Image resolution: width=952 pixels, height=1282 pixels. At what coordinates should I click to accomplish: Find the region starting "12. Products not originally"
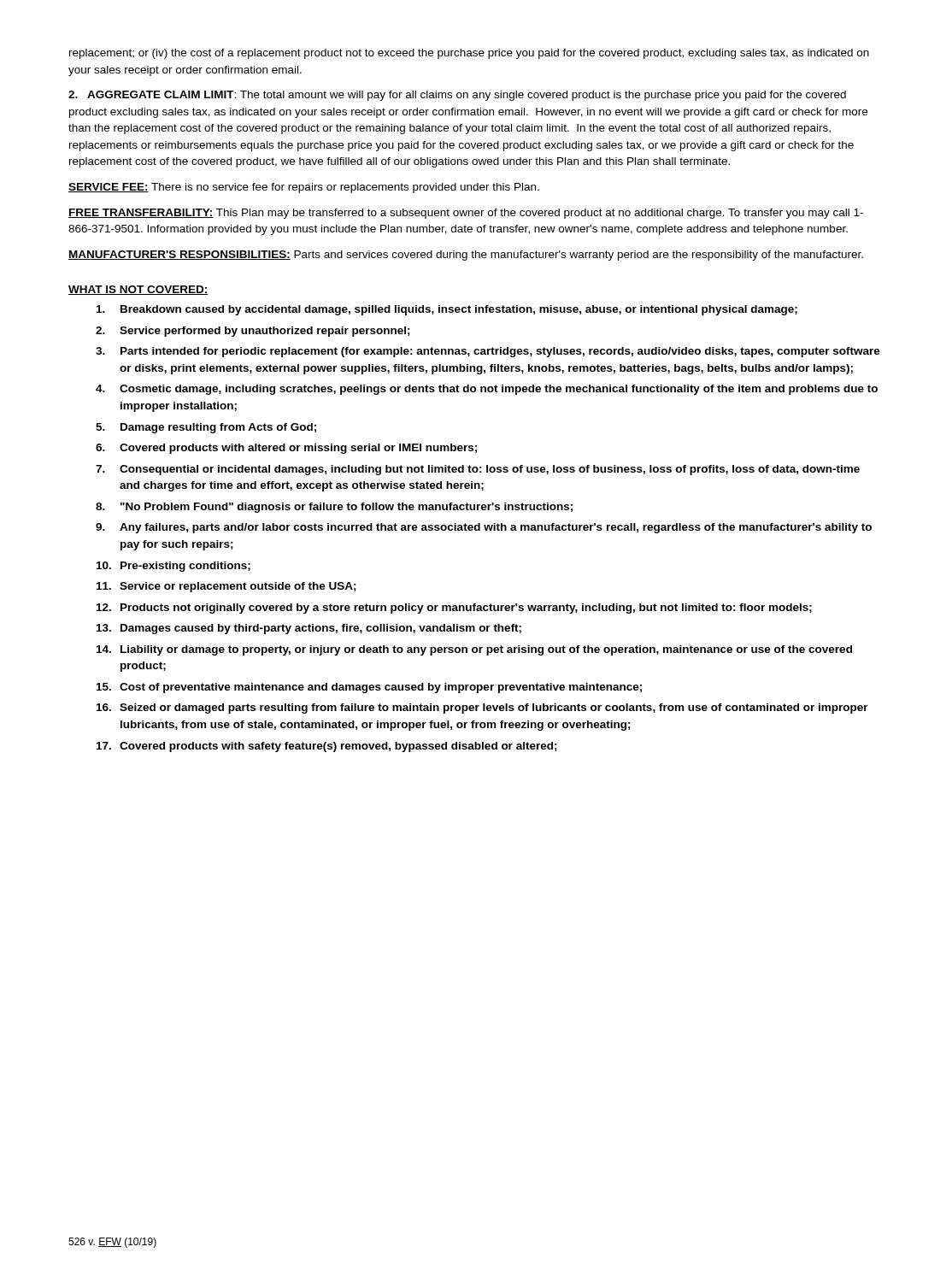tap(490, 607)
